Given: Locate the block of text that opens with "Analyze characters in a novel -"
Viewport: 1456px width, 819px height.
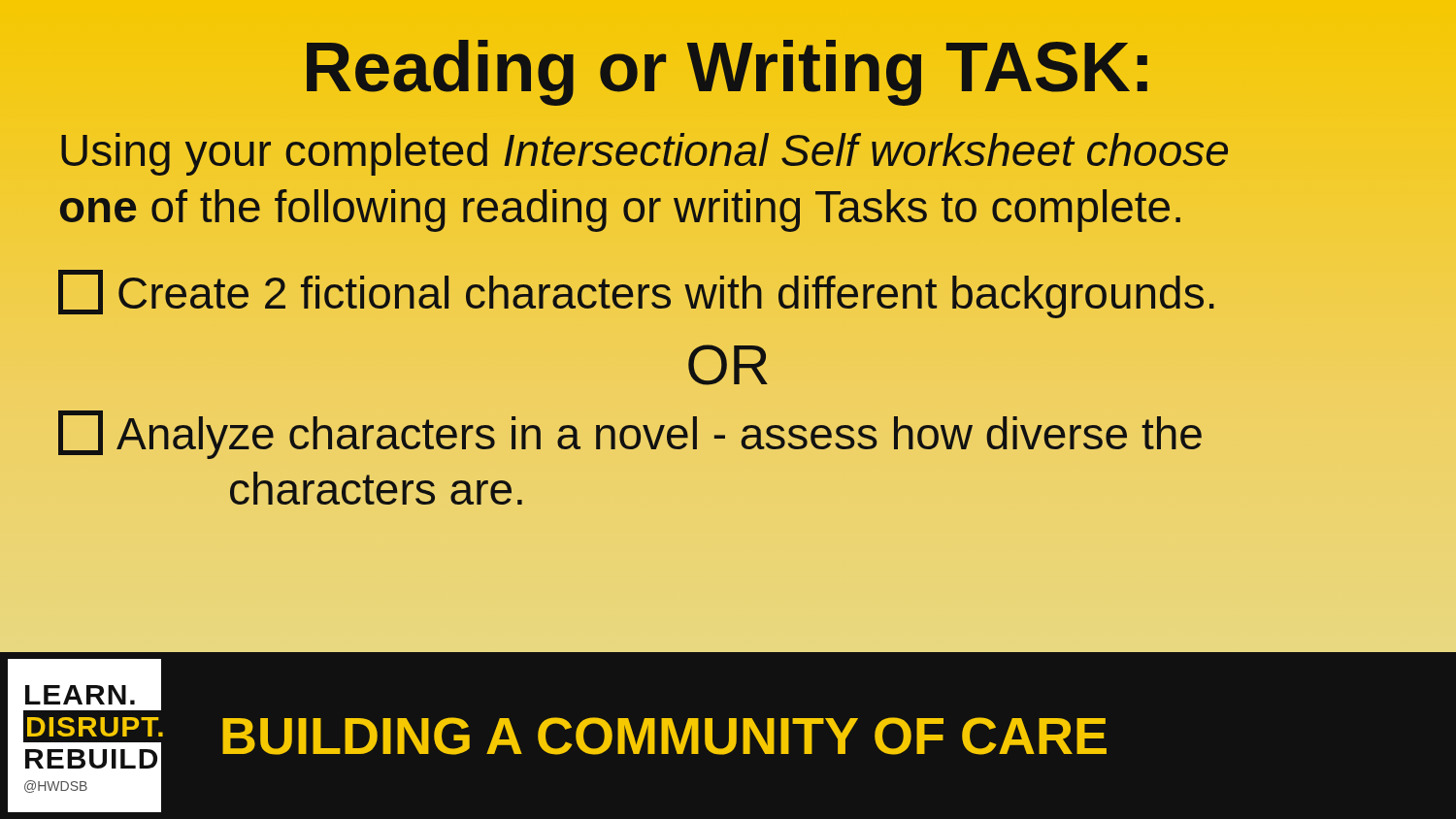Looking at the screenshot, I should (728, 462).
